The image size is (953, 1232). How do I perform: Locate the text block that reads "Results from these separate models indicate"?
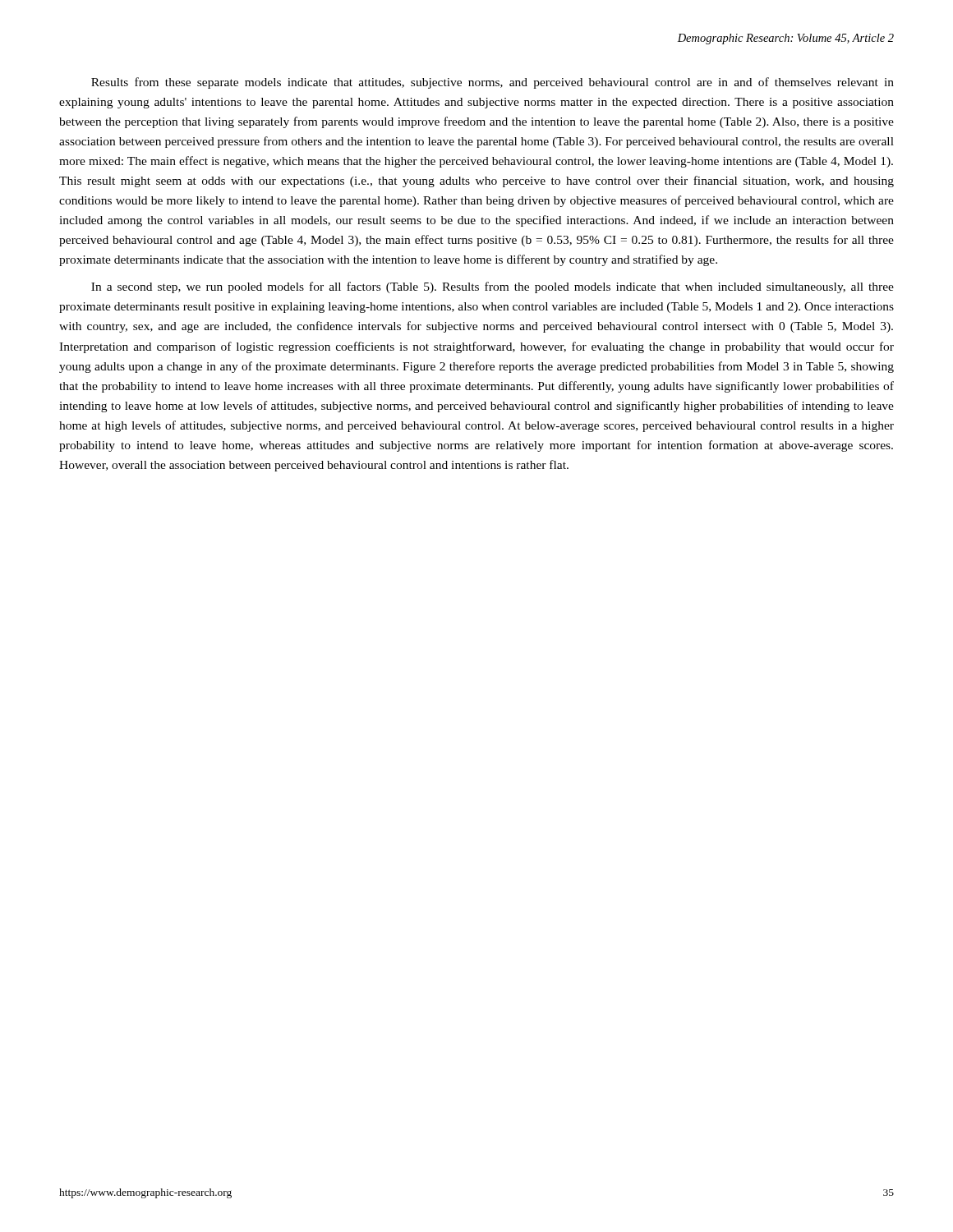[476, 171]
